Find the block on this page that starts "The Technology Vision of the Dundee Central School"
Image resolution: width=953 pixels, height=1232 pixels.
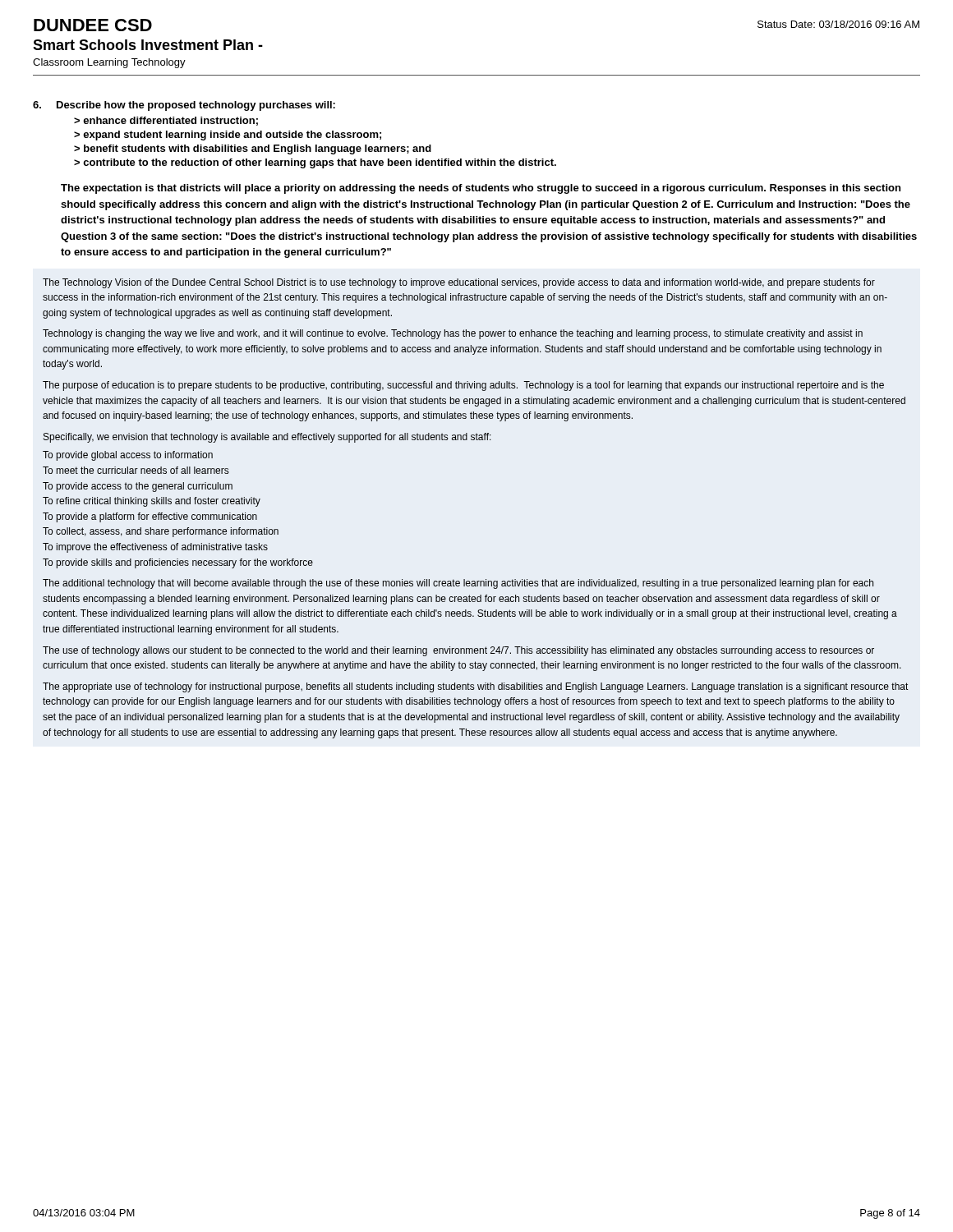tap(465, 297)
